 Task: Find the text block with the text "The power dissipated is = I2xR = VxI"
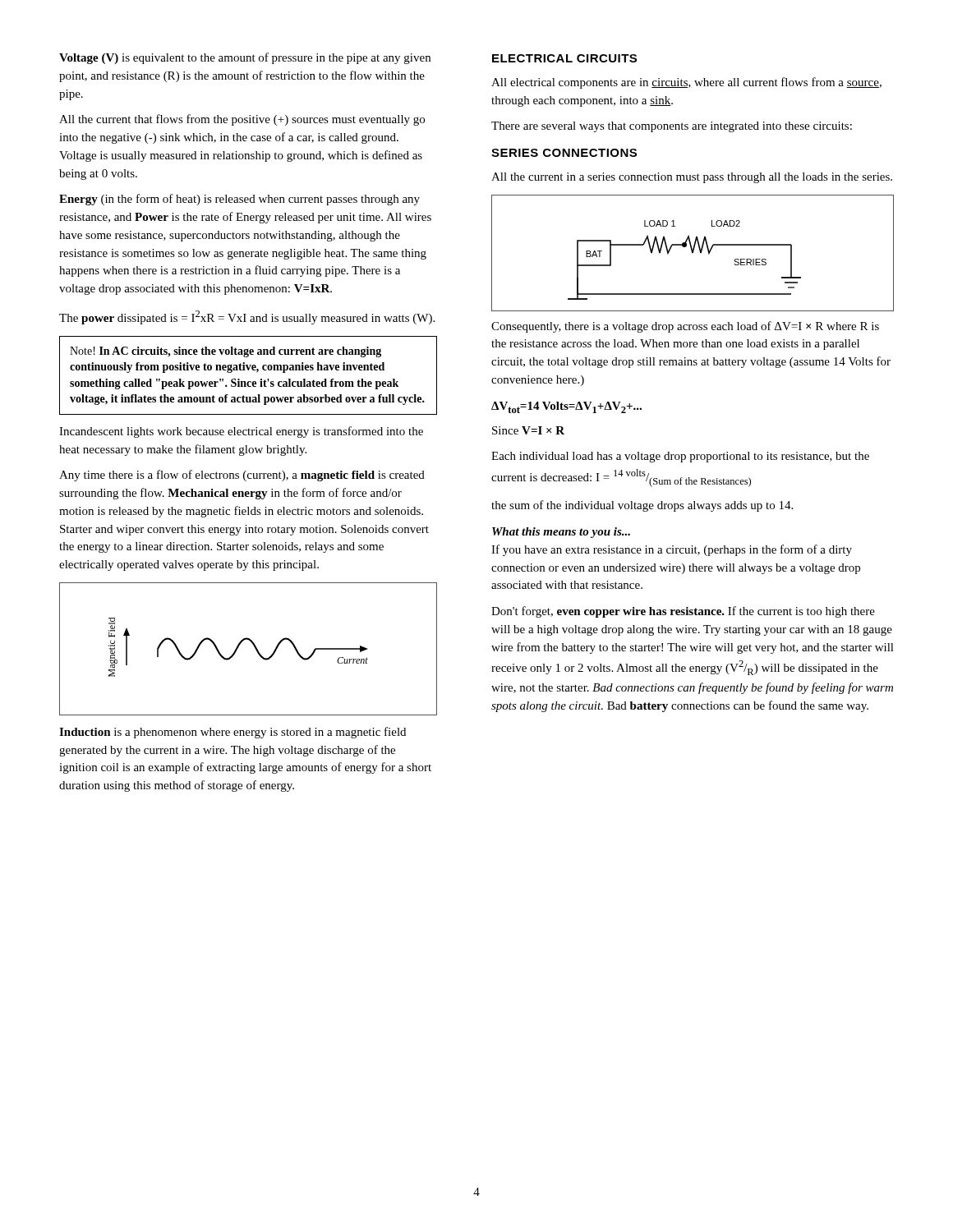coord(248,317)
